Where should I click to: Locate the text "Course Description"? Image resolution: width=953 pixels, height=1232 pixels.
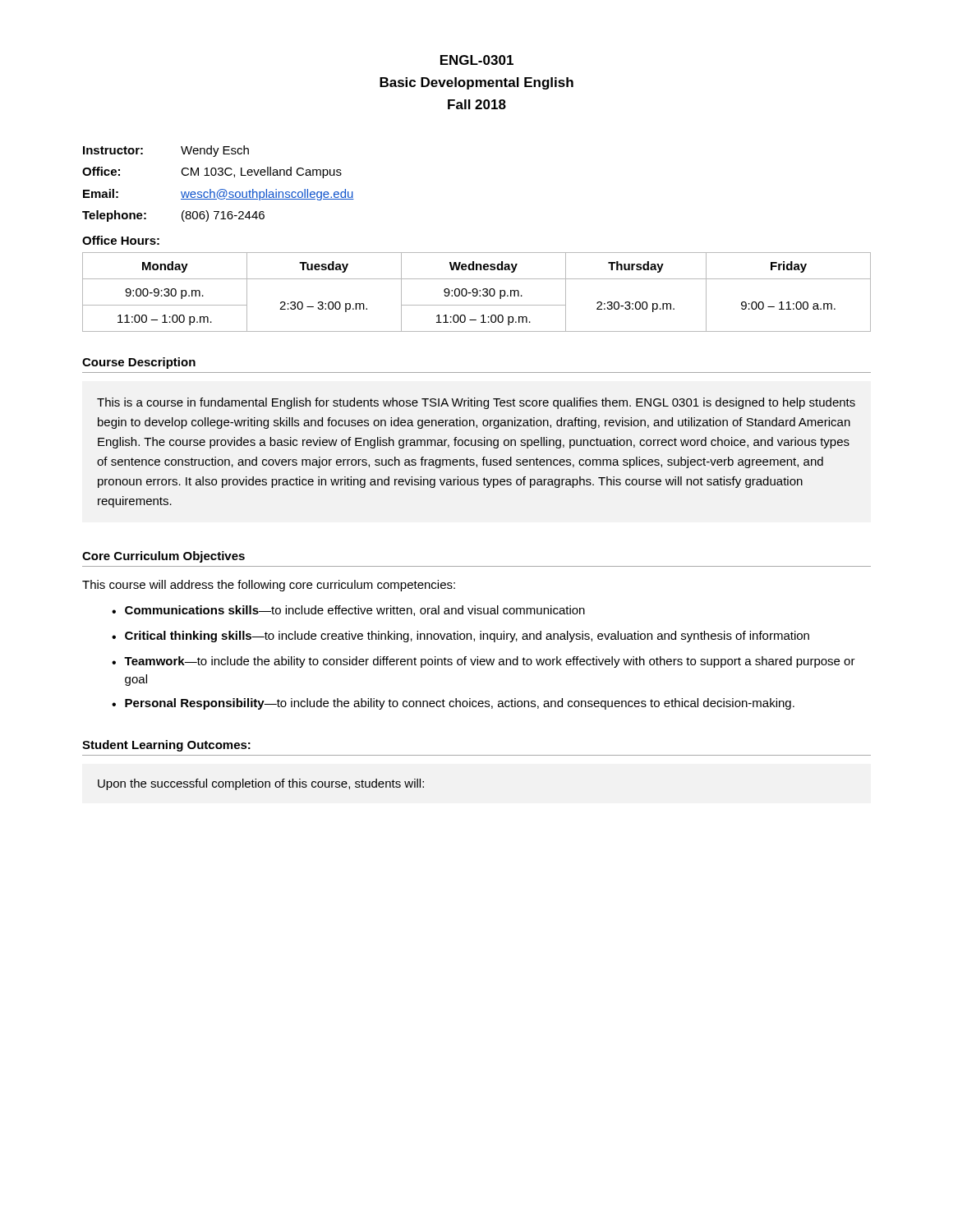139,361
